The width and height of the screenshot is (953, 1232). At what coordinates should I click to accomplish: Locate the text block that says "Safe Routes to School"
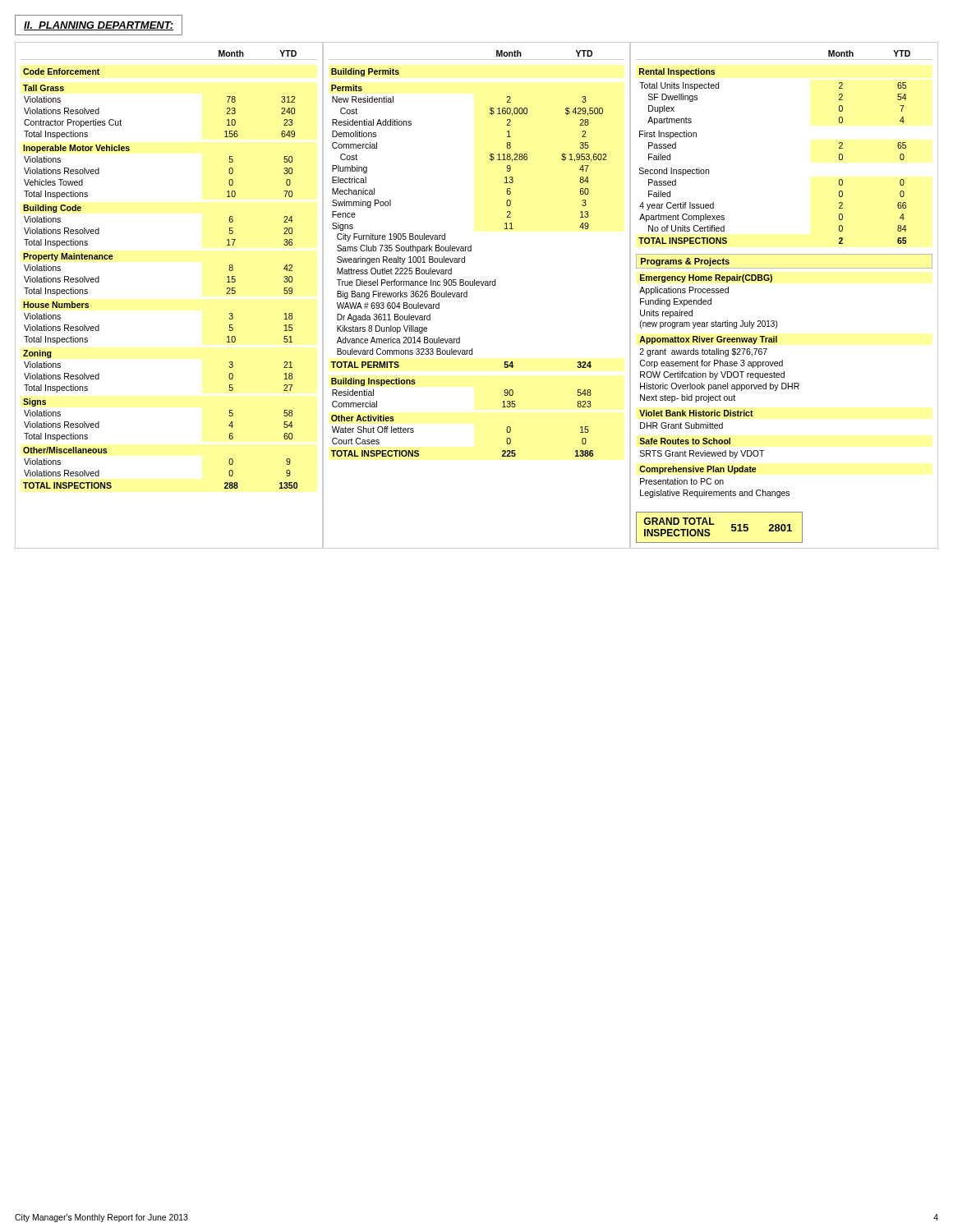(x=685, y=441)
